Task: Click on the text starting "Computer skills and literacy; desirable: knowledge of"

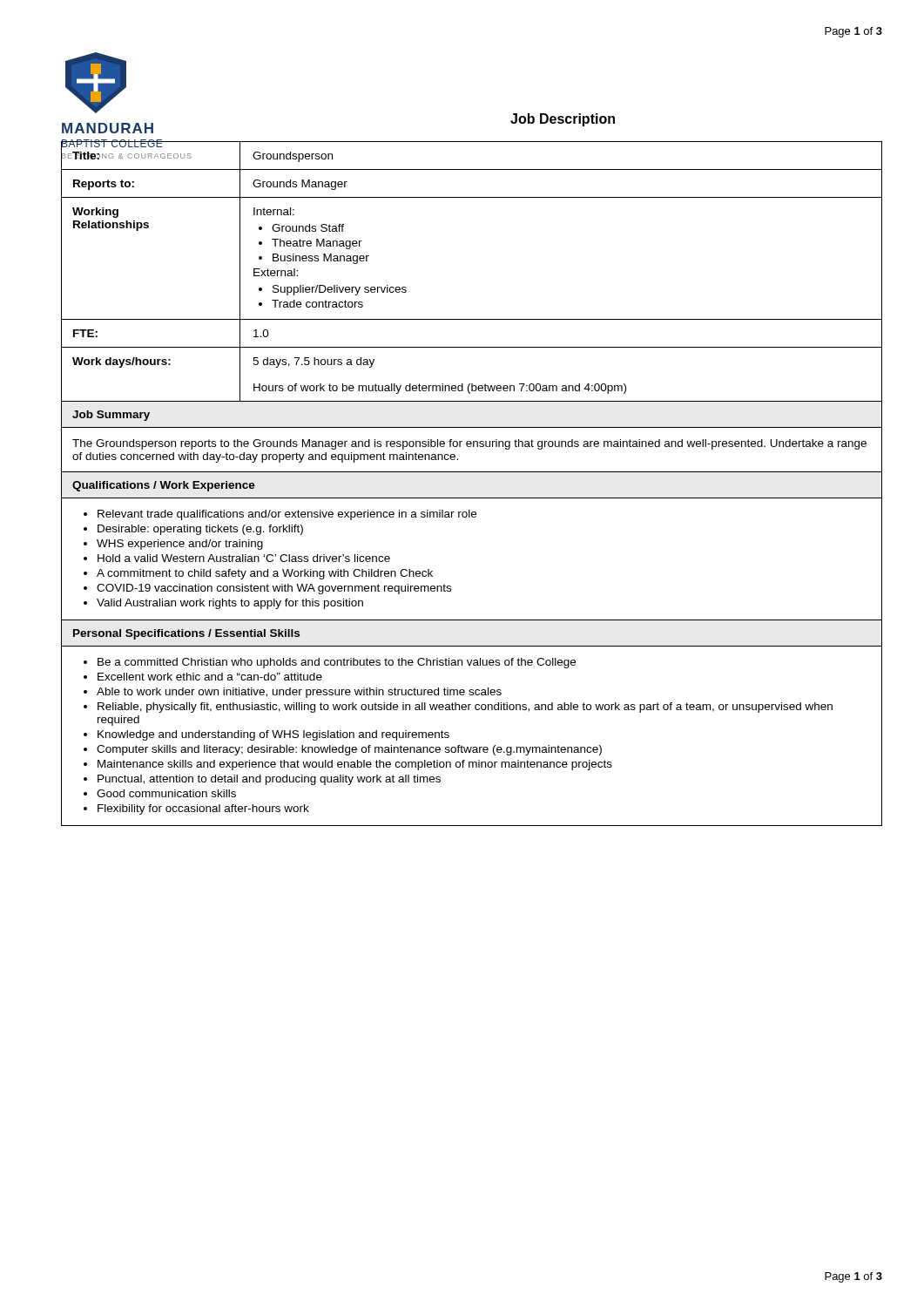Action: [350, 749]
